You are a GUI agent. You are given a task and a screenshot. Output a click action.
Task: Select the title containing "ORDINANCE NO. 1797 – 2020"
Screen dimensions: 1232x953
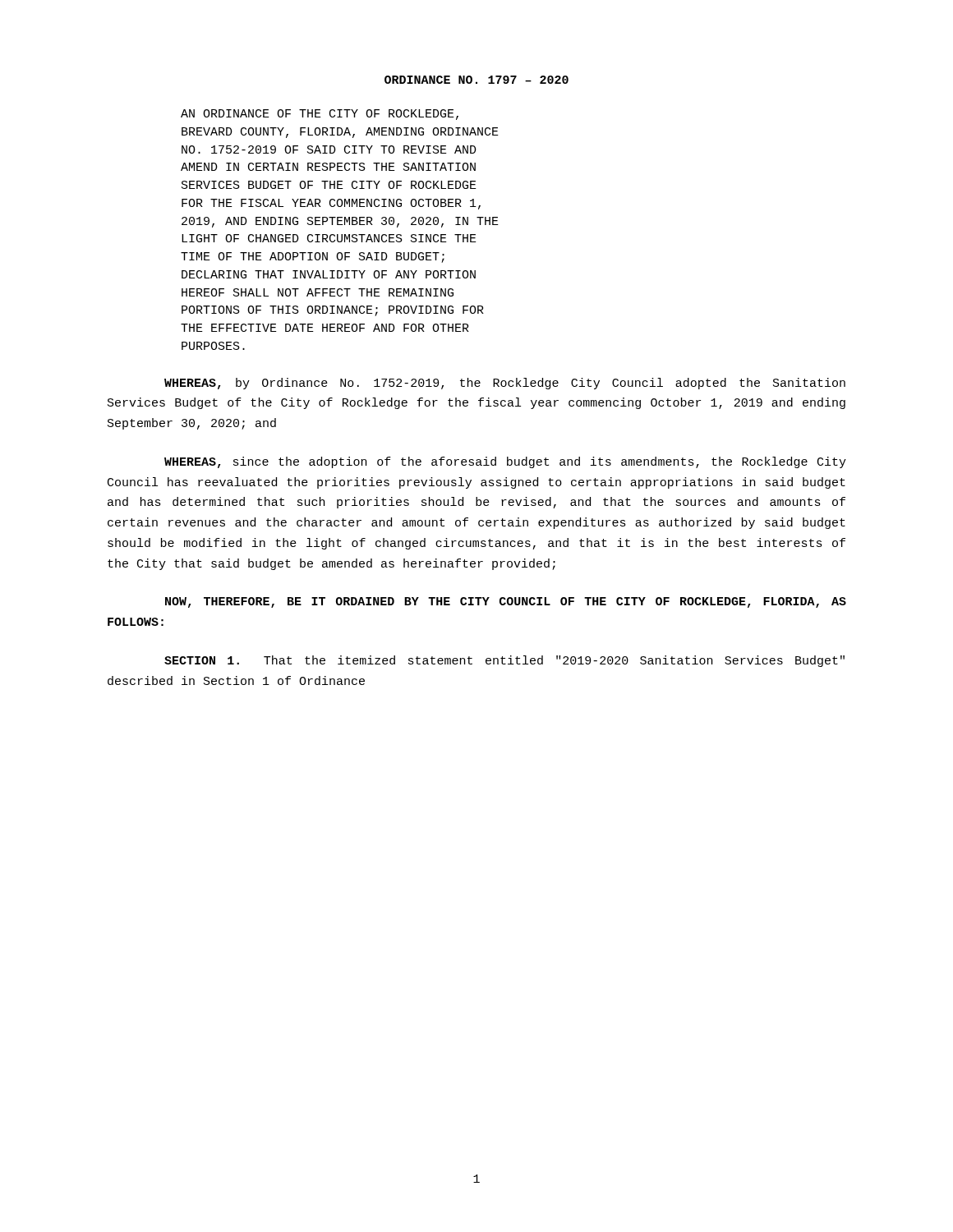tap(476, 81)
